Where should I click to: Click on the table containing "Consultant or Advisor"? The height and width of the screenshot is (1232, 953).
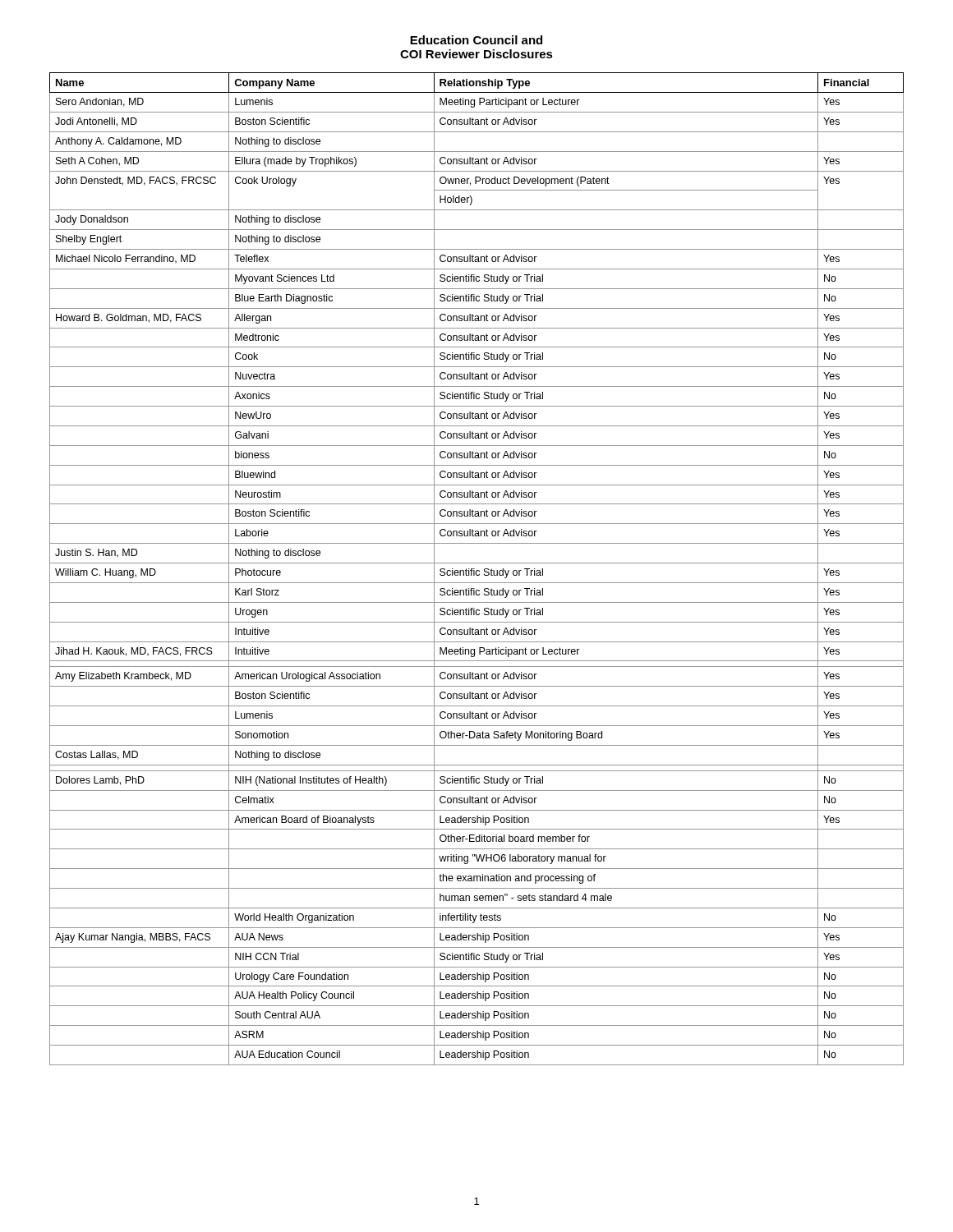tap(476, 569)
